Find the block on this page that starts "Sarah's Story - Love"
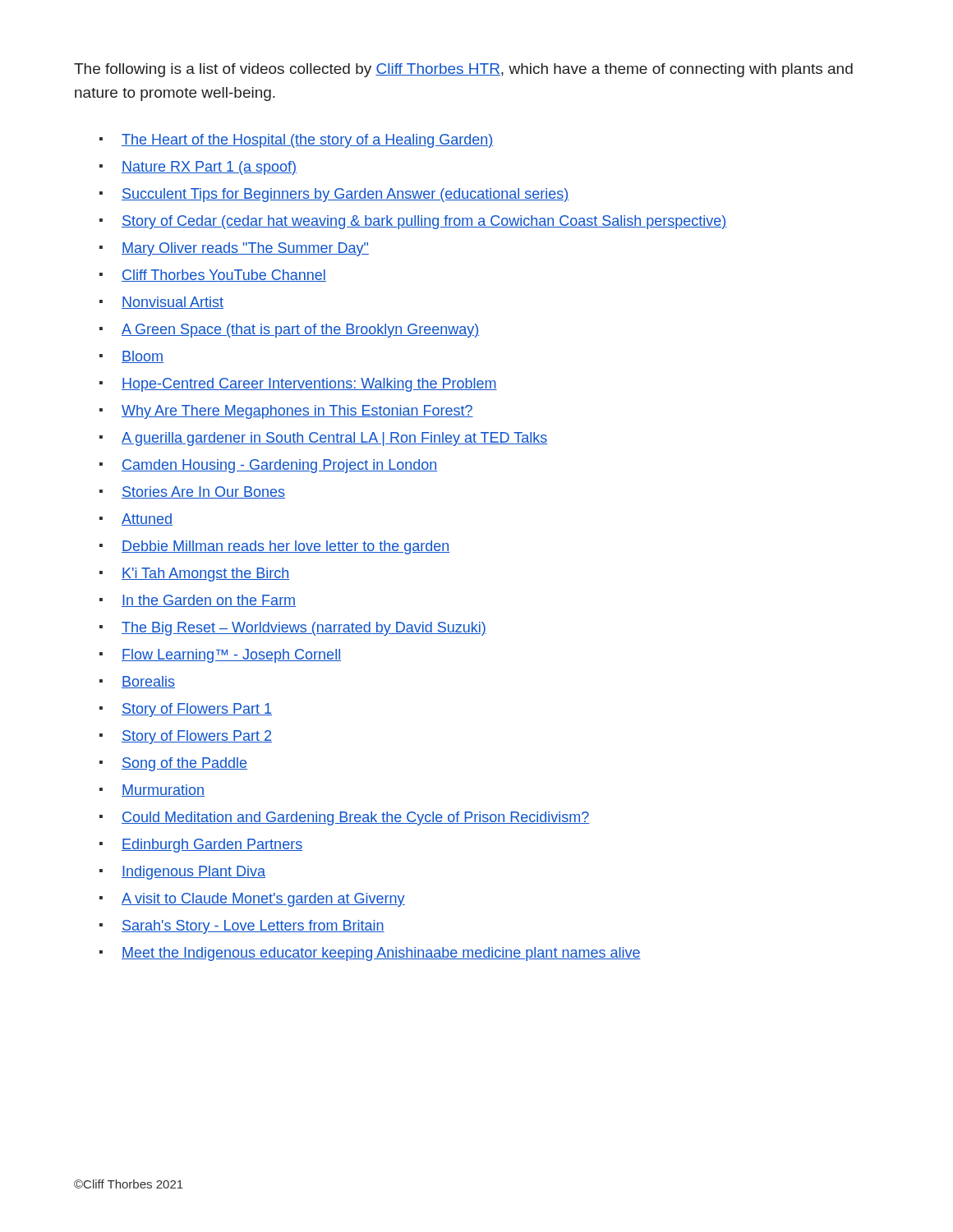Viewport: 953px width, 1232px height. point(253,926)
